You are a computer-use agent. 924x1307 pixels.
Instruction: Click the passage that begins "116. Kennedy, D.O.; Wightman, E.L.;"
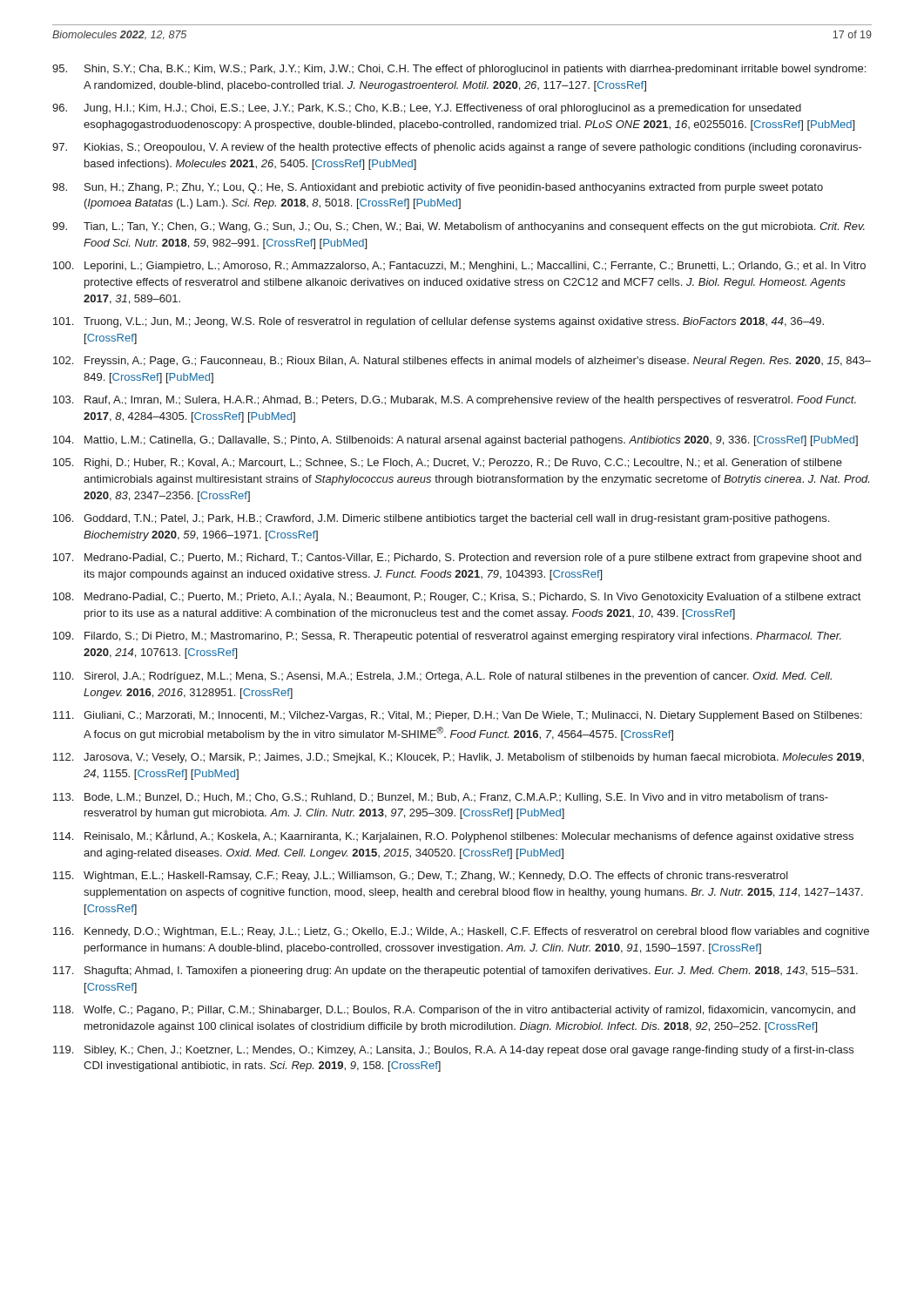pos(462,940)
